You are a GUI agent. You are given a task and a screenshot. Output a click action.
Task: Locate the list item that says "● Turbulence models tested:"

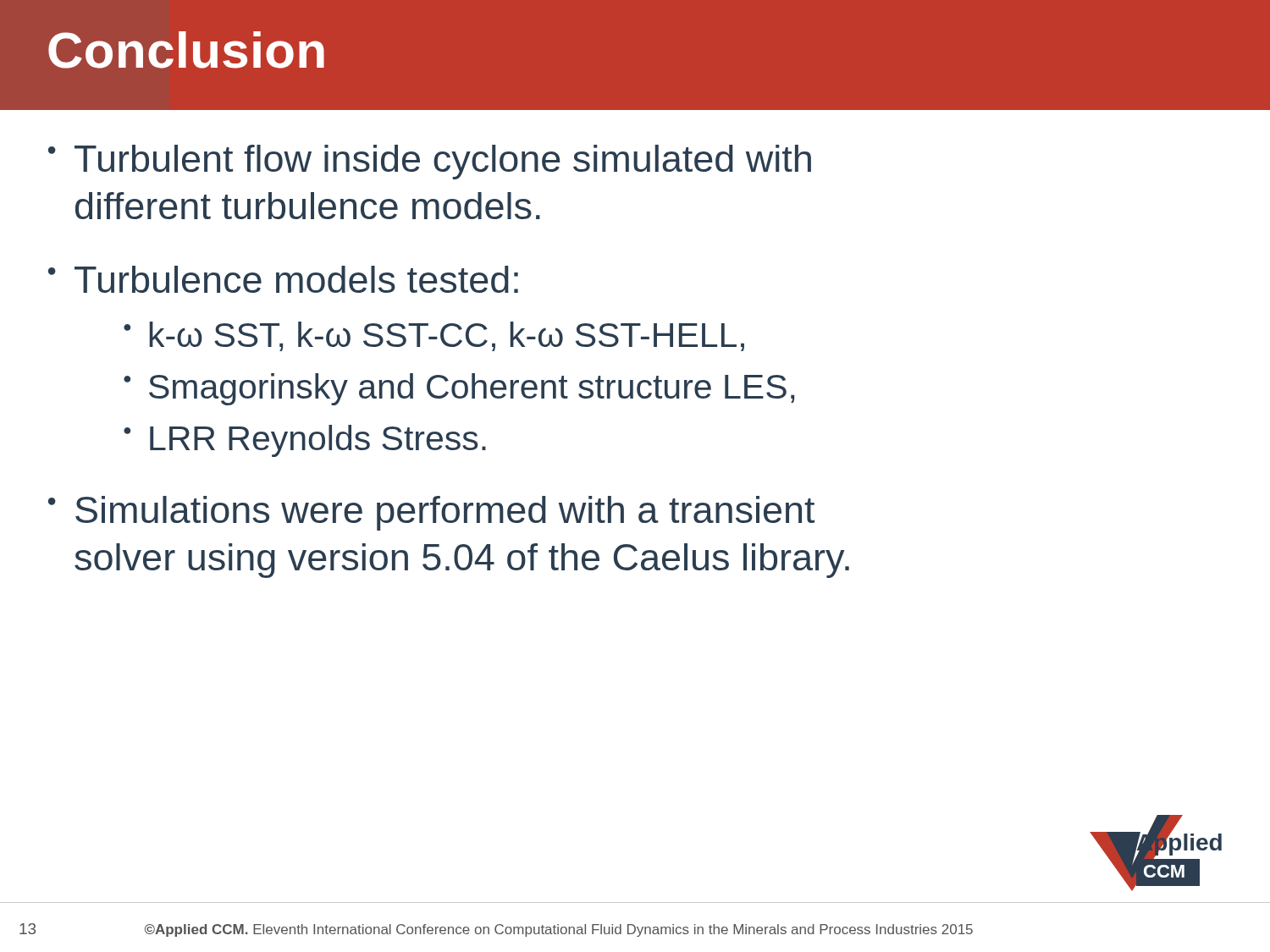pyautogui.click(x=284, y=280)
